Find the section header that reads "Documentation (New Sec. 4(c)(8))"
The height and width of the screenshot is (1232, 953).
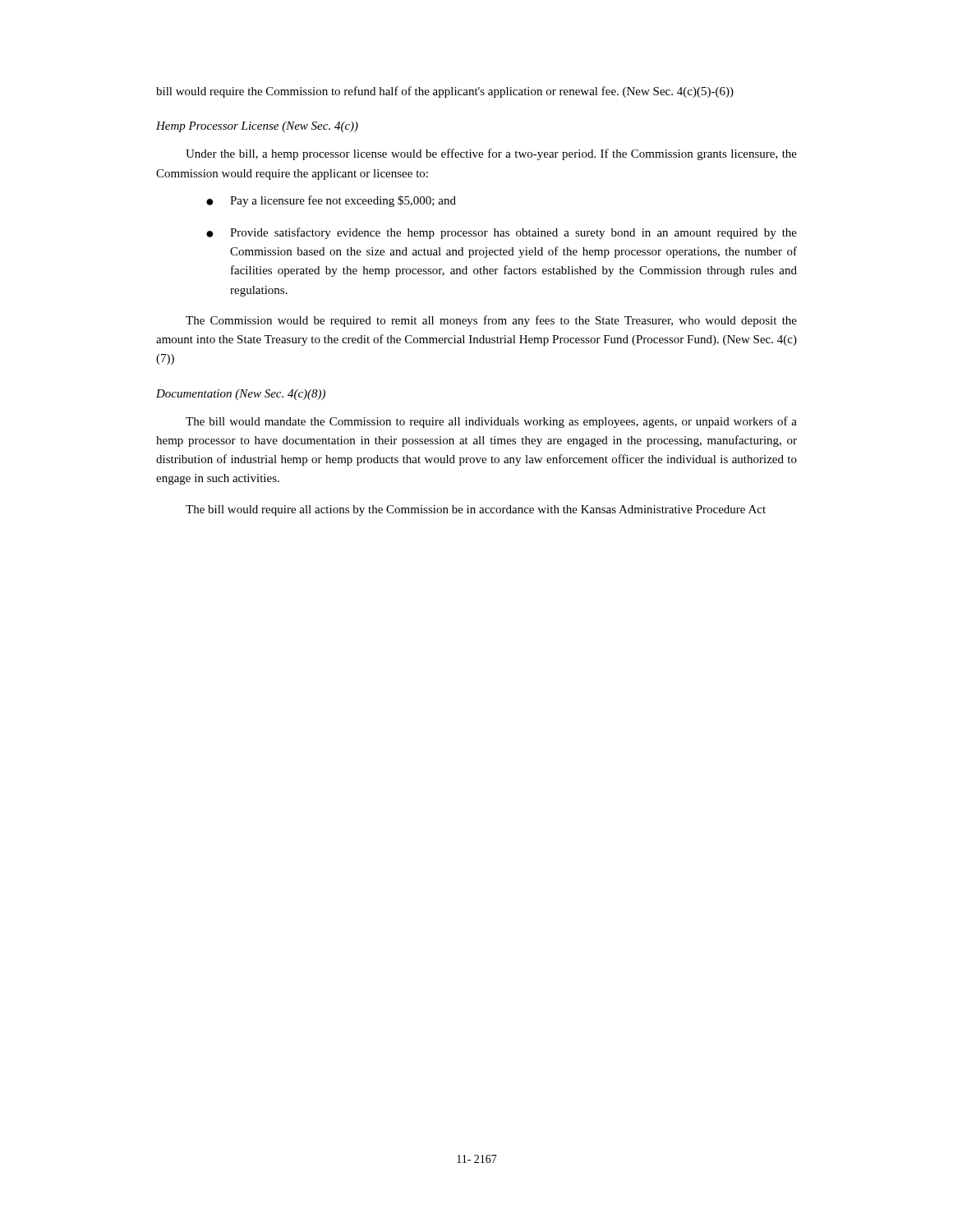241,393
